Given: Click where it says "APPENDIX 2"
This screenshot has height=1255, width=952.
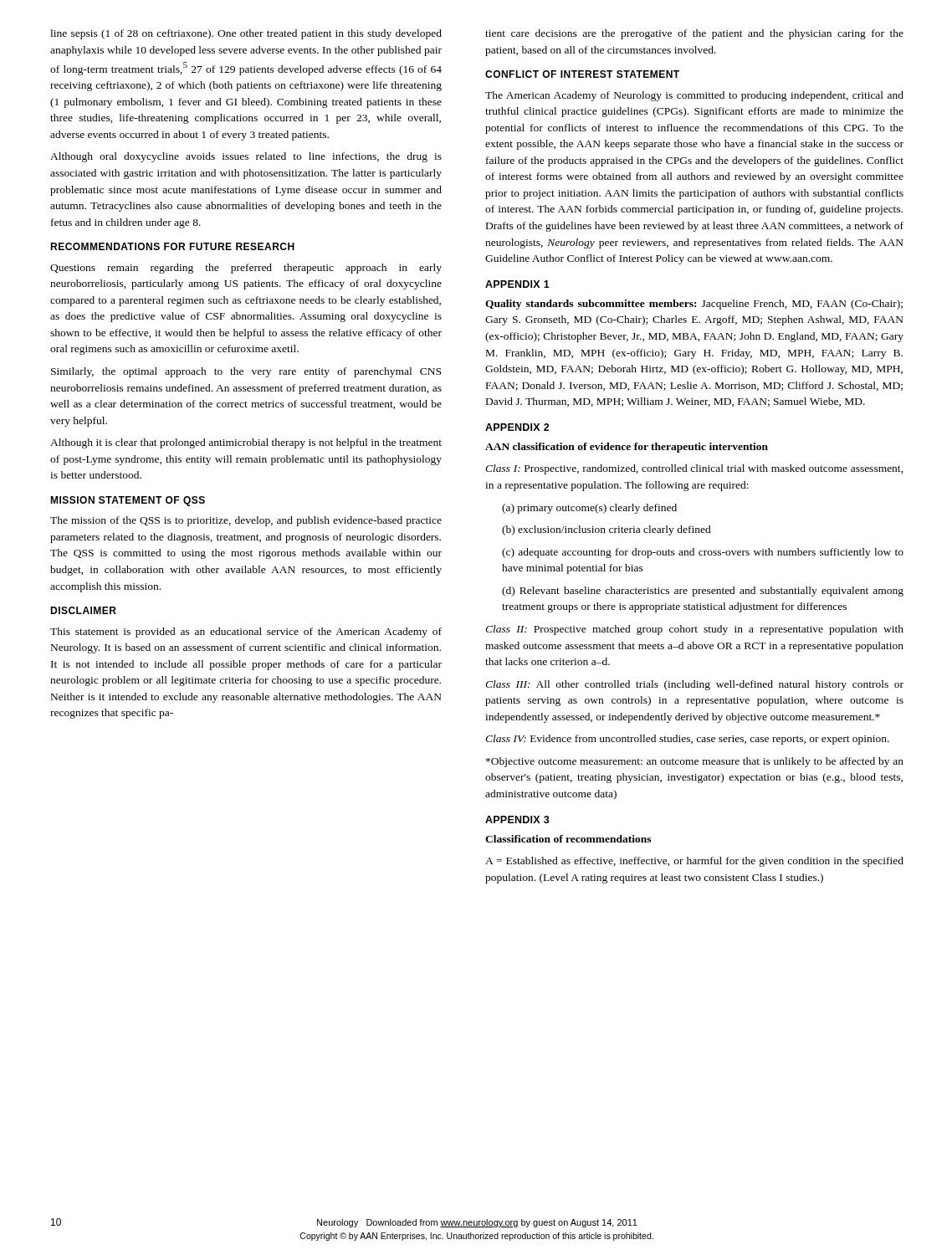Looking at the screenshot, I should click(x=517, y=427).
